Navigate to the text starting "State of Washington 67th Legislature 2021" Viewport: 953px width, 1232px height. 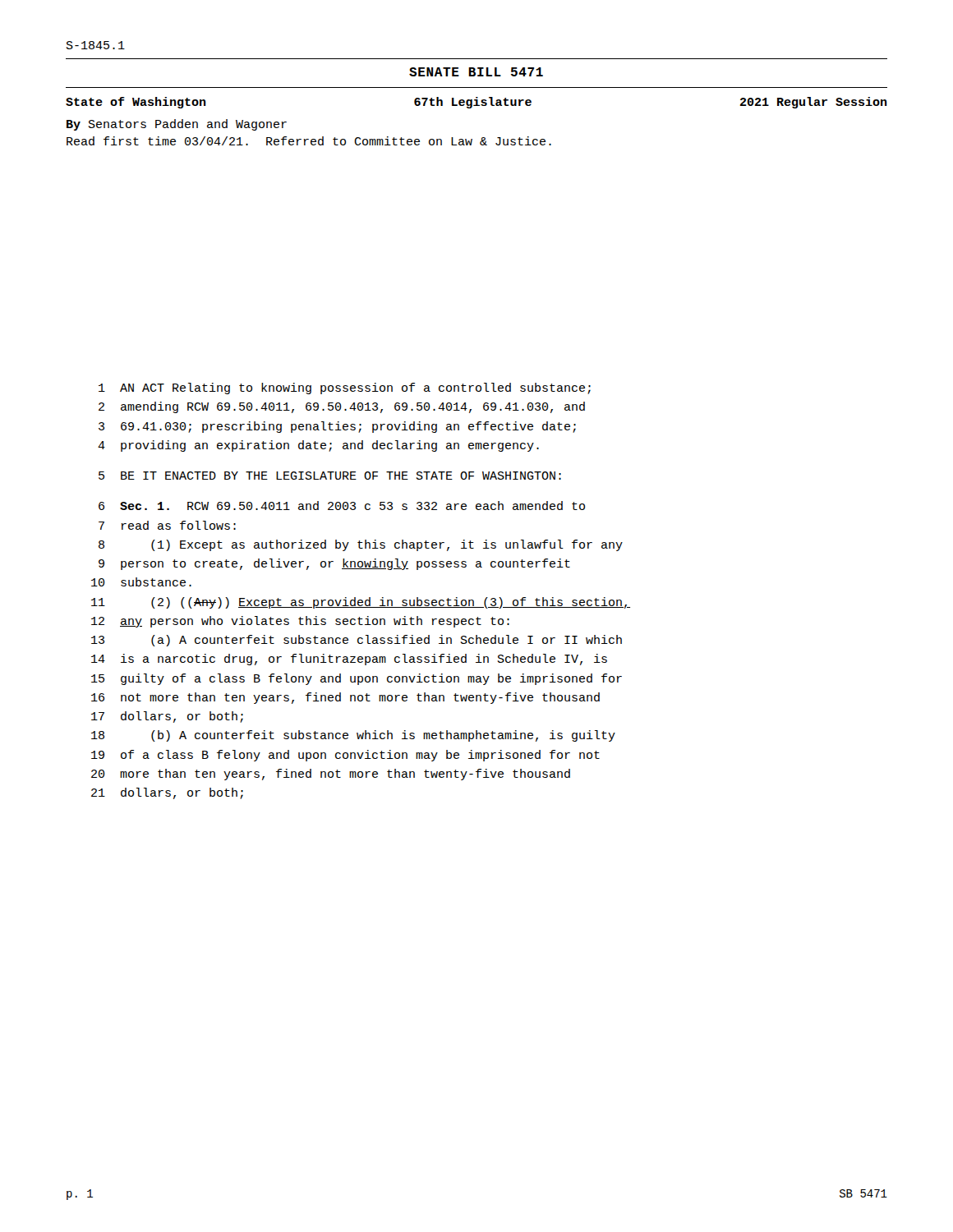[476, 103]
